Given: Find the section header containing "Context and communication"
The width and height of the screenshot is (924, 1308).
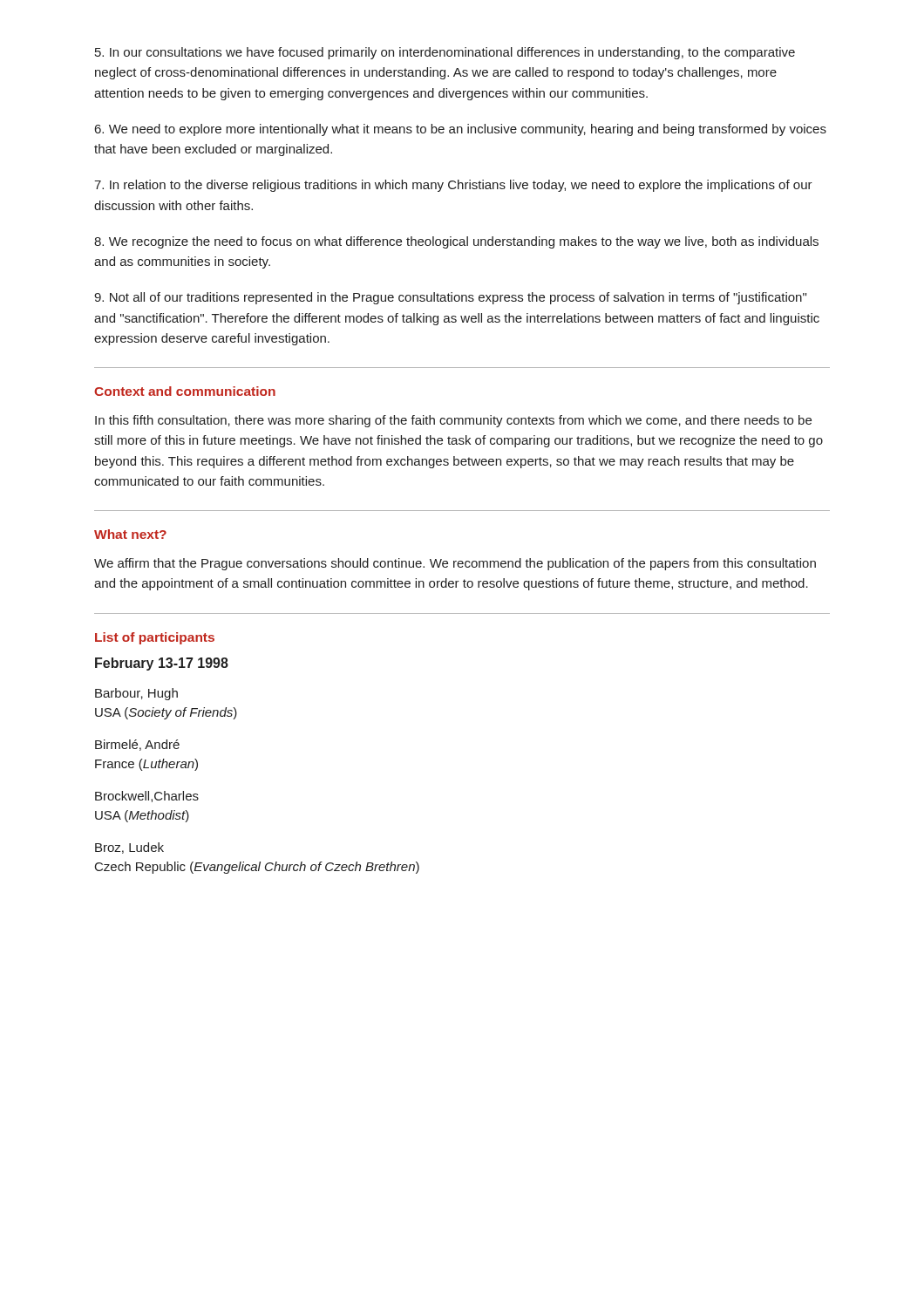Looking at the screenshot, I should click(x=185, y=391).
